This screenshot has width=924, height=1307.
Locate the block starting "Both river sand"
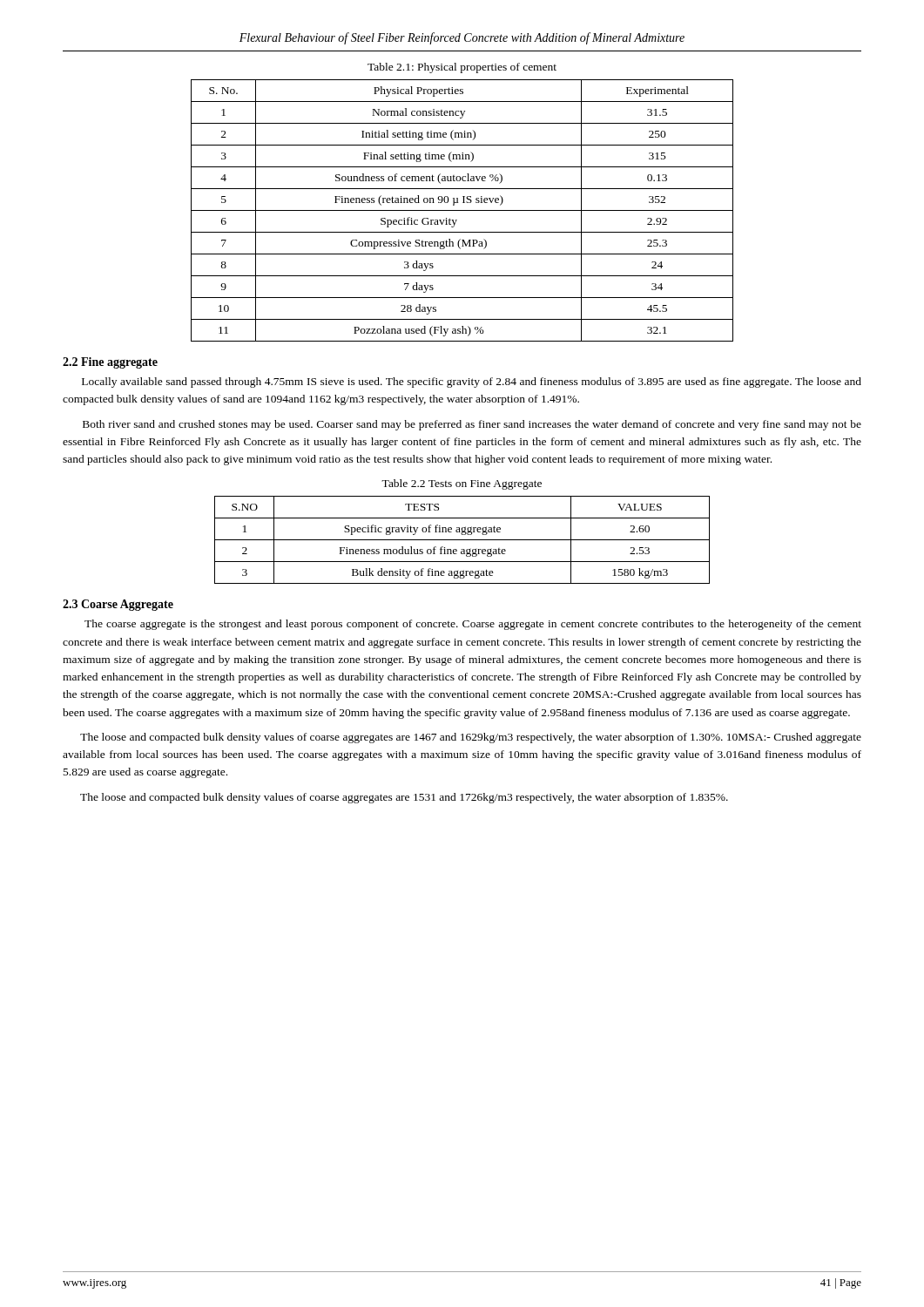pyautogui.click(x=462, y=441)
